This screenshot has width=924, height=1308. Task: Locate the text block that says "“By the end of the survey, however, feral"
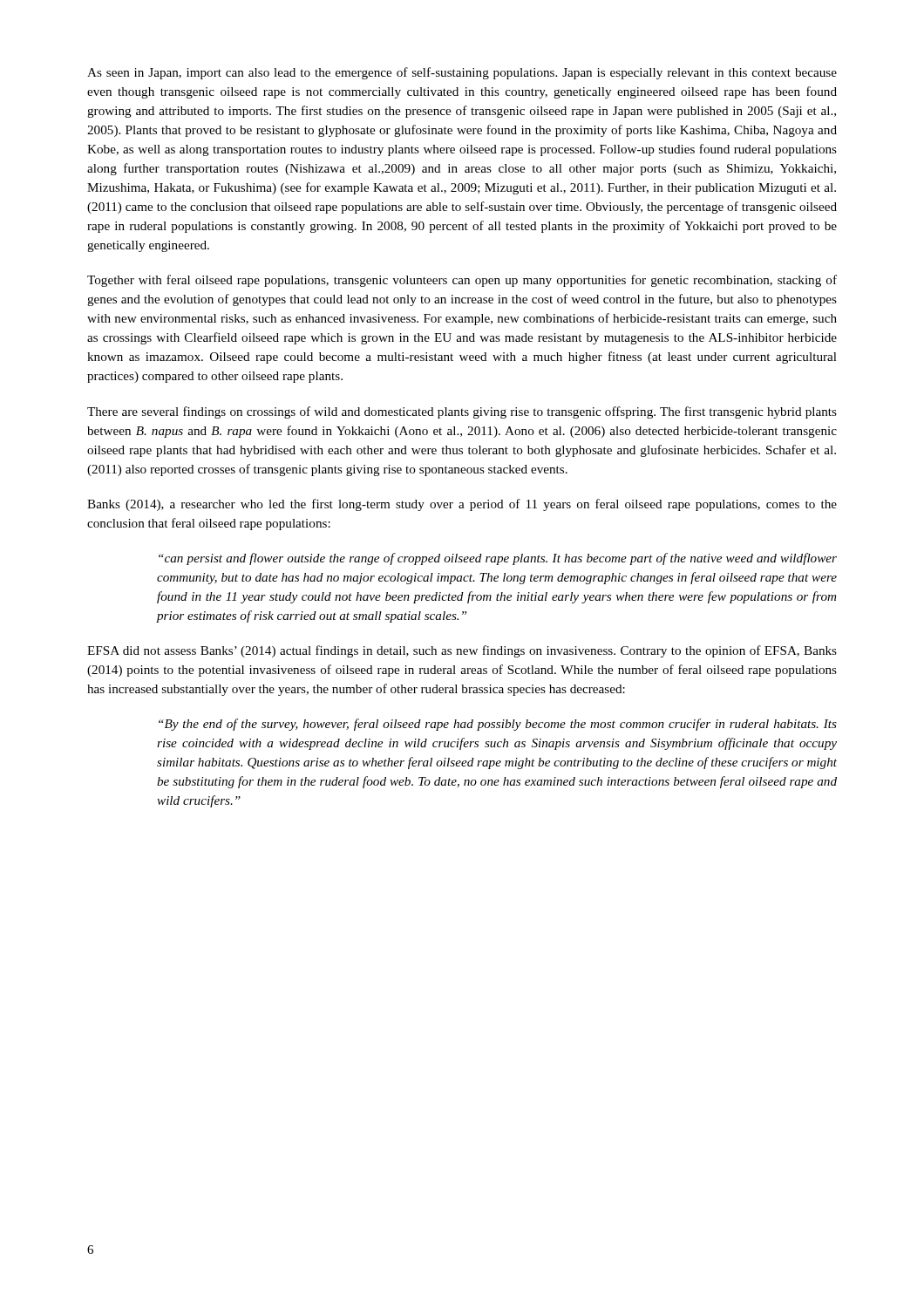click(497, 762)
